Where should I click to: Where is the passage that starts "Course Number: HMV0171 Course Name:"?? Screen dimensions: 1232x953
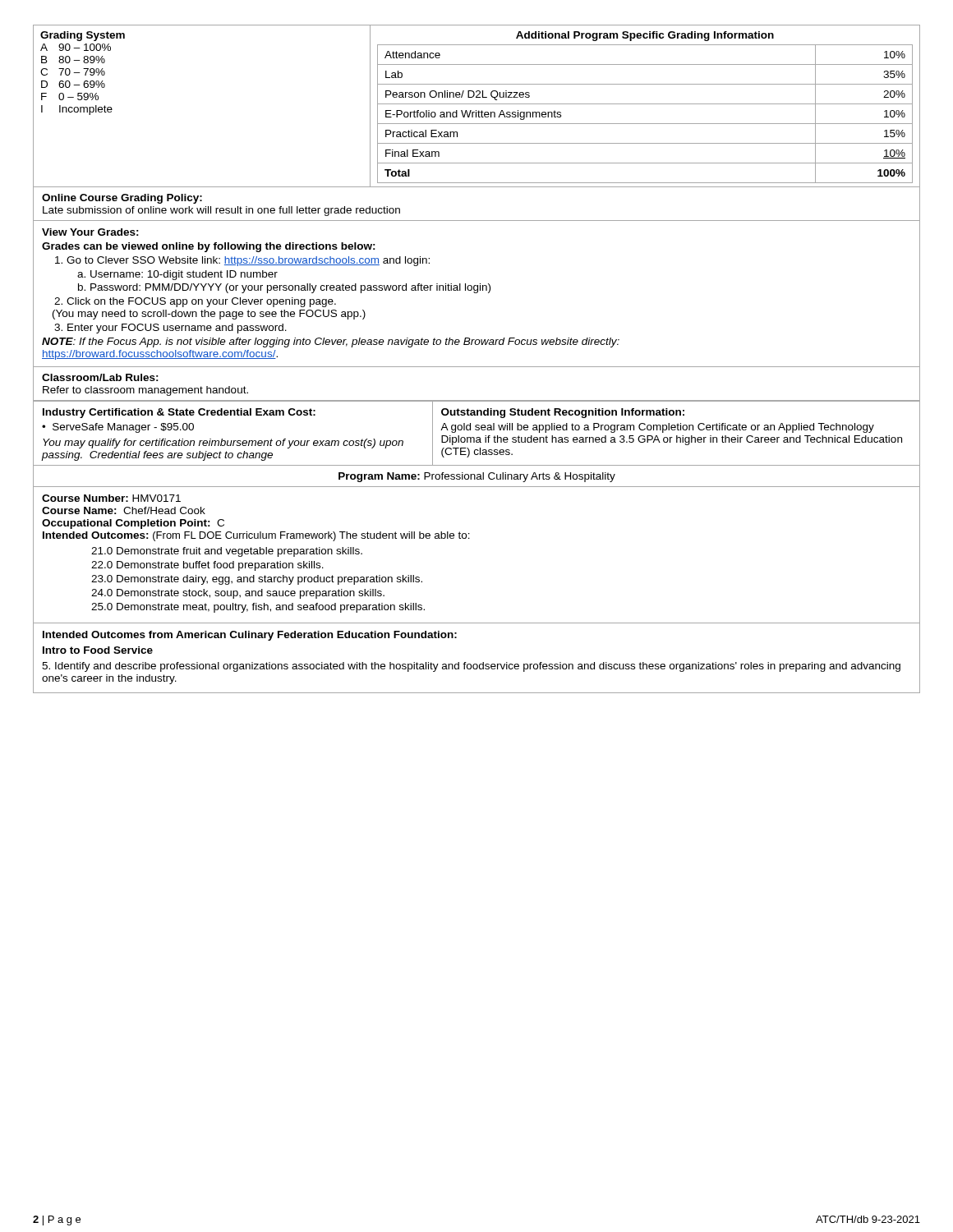111,498
